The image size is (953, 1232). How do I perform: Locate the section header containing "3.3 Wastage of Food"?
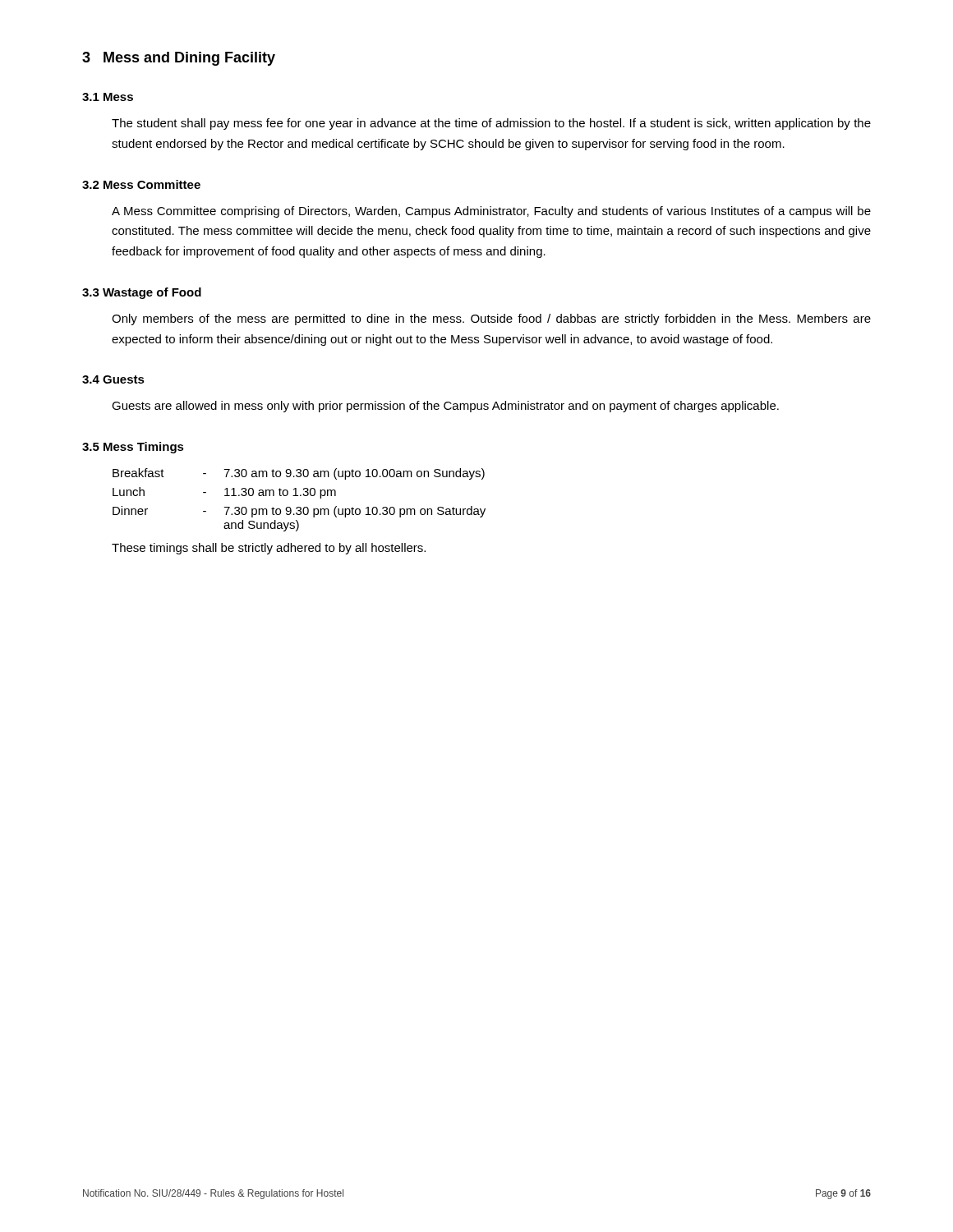coord(142,292)
